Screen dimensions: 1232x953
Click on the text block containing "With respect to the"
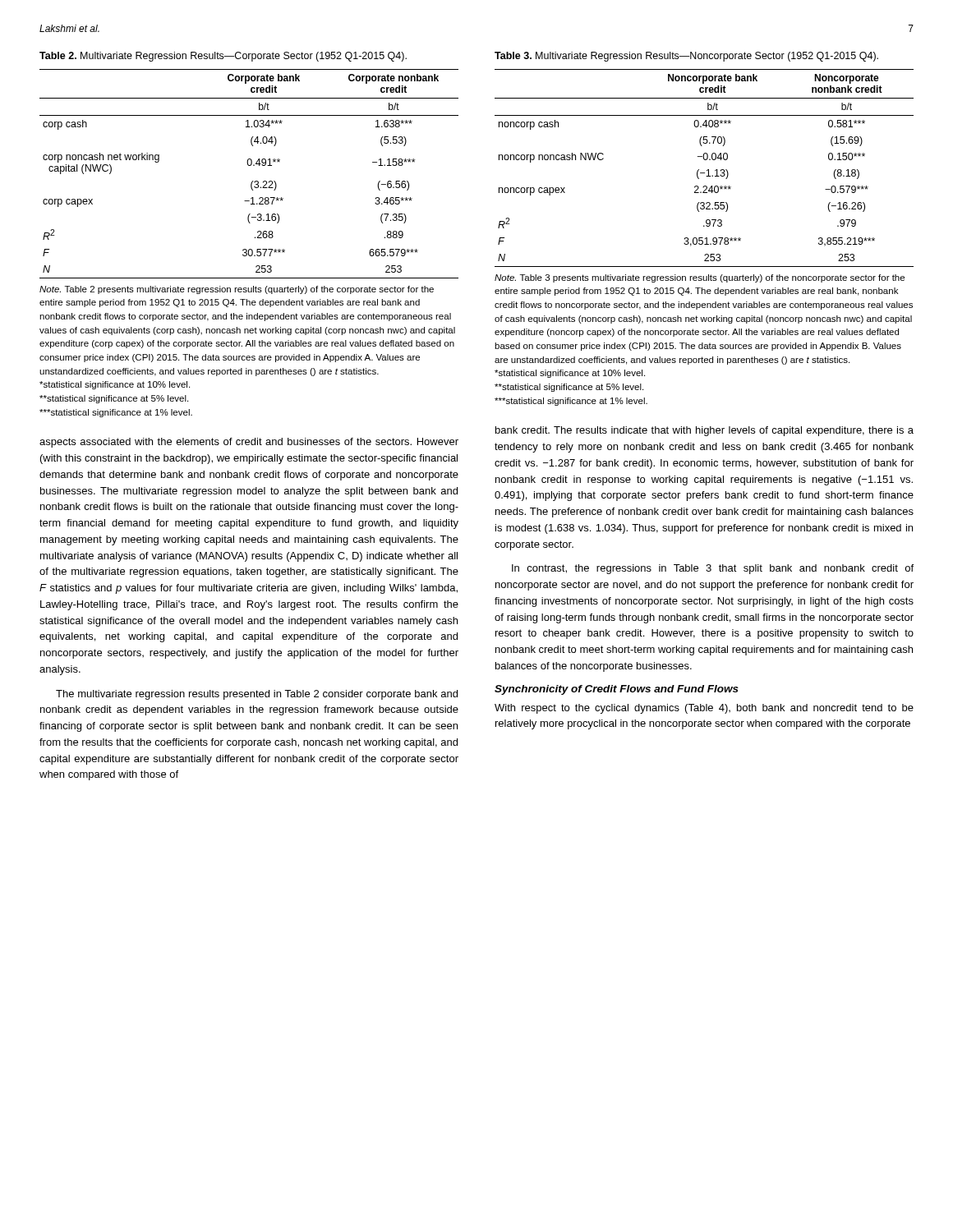(704, 715)
